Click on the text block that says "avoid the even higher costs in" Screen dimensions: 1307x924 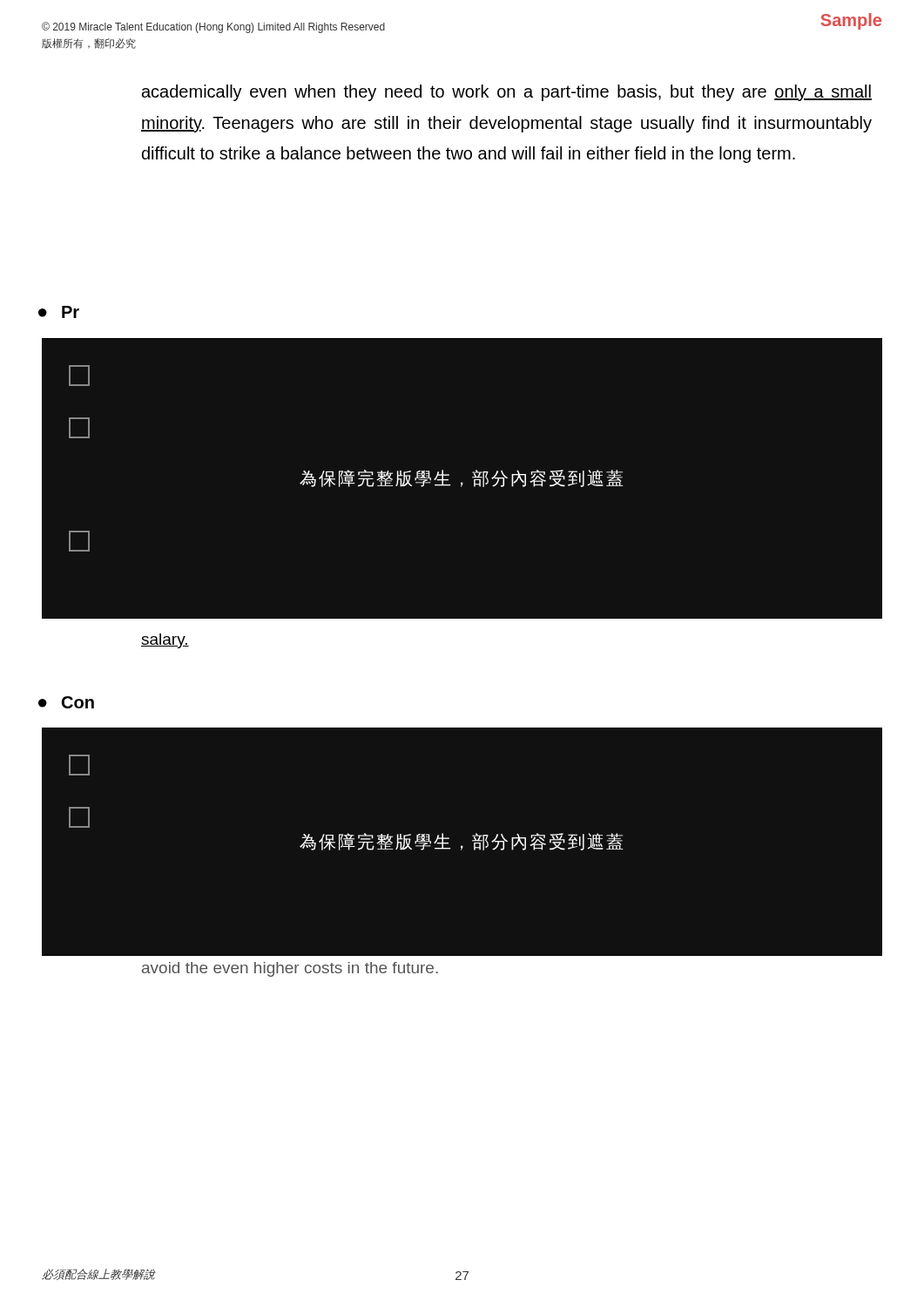coord(290,968)
